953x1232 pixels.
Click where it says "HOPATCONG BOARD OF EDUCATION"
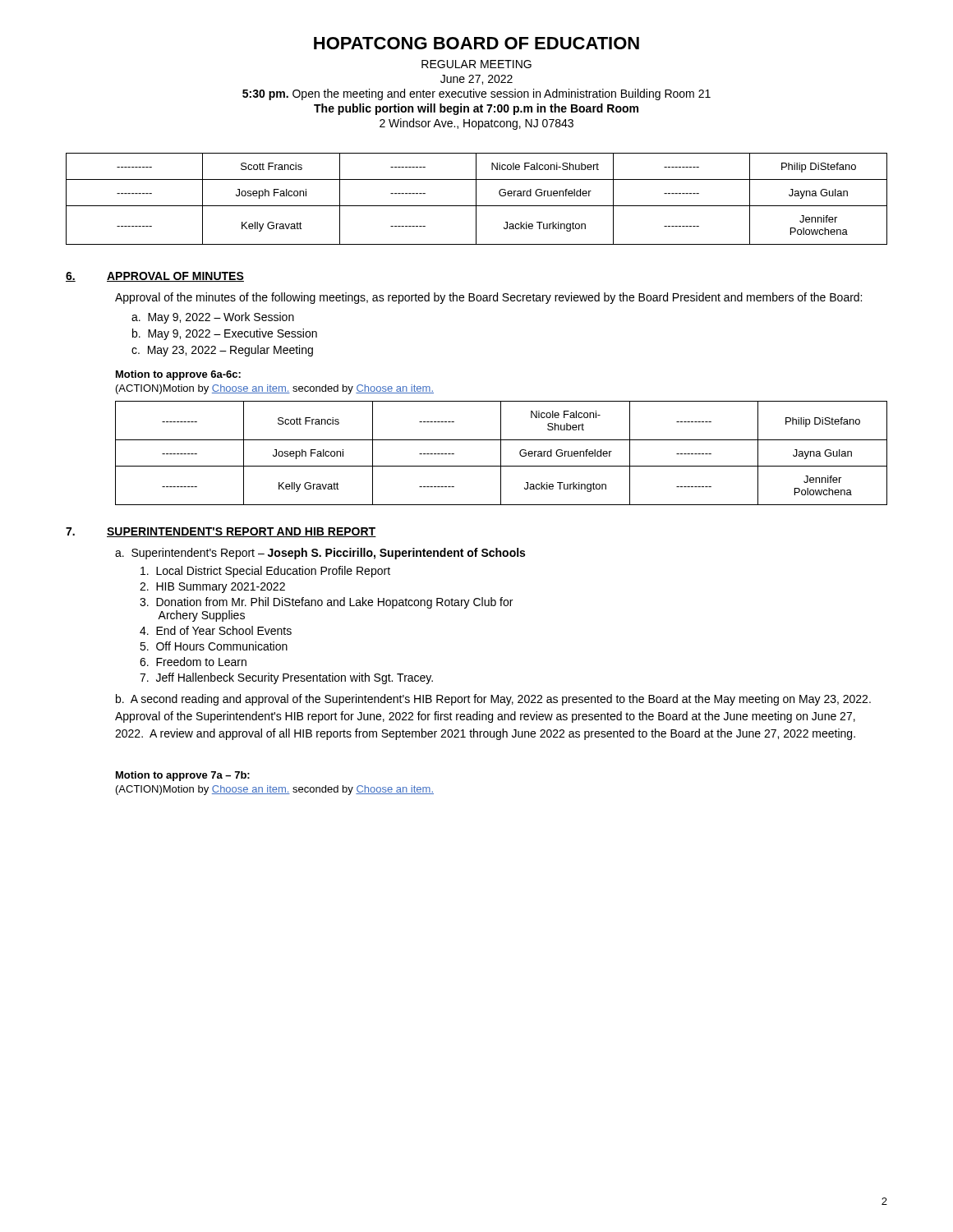pos(476,43)
